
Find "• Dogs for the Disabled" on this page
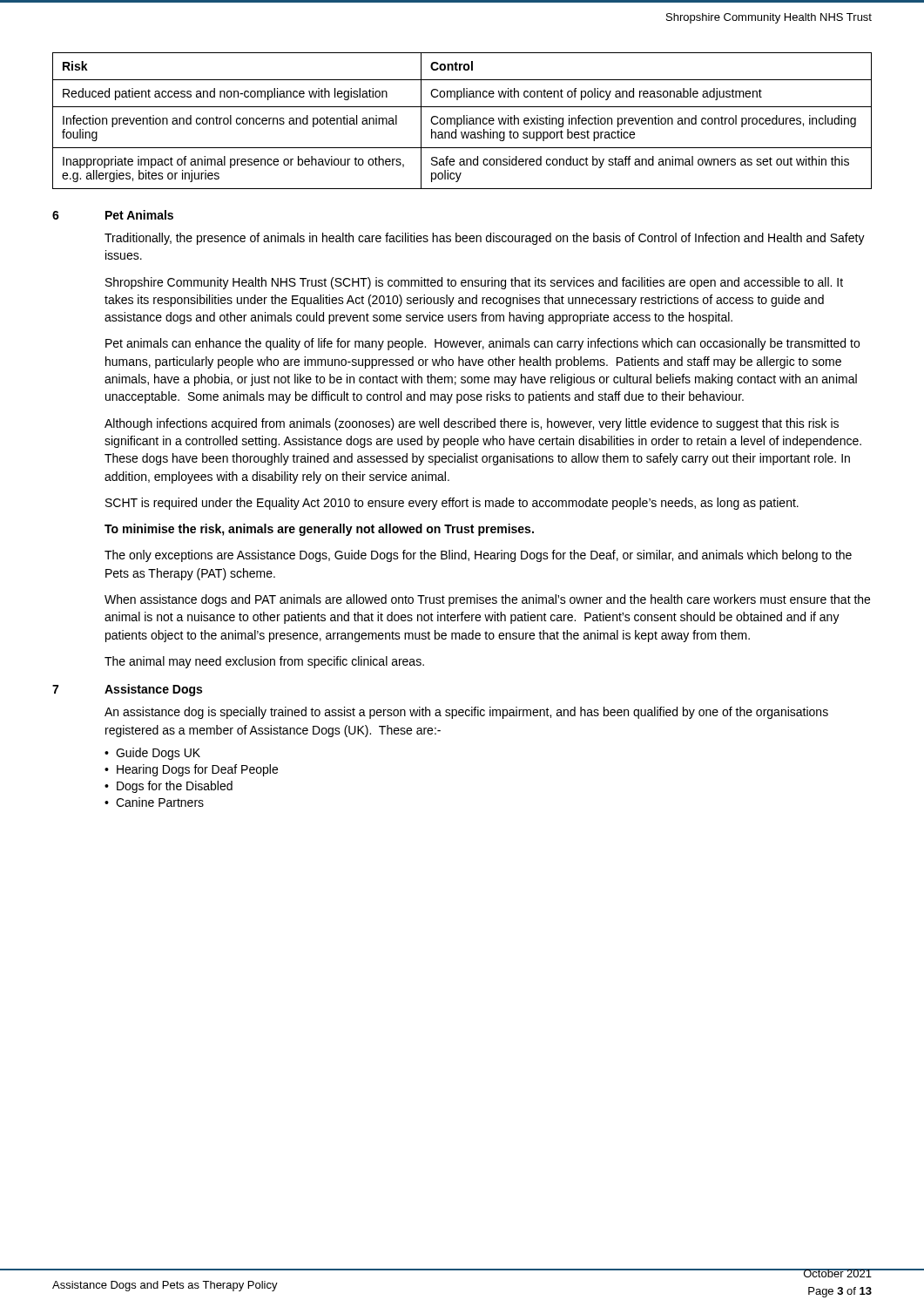[x=169, y=786]
